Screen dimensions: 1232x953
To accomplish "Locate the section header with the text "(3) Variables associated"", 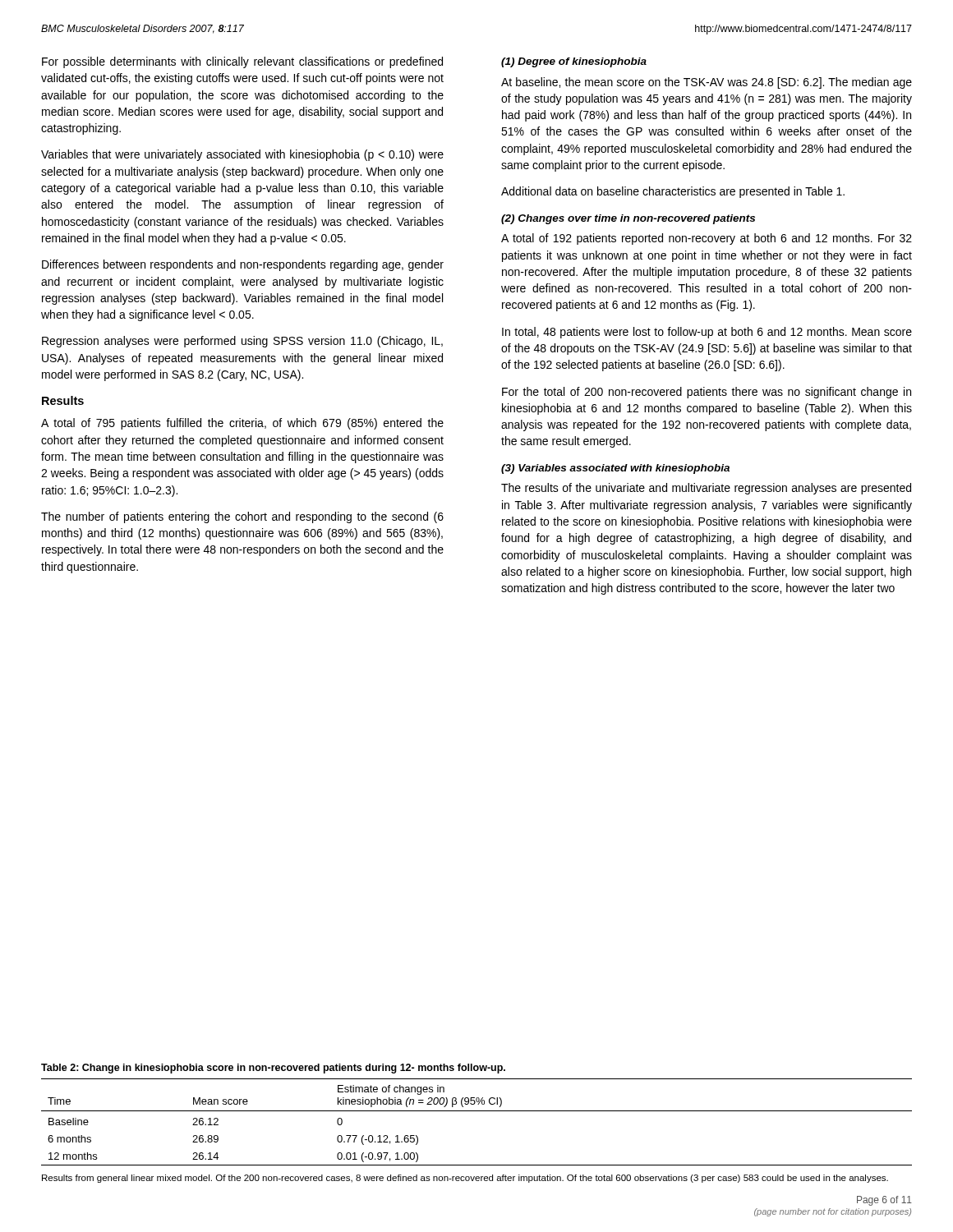I will (707, 468).
